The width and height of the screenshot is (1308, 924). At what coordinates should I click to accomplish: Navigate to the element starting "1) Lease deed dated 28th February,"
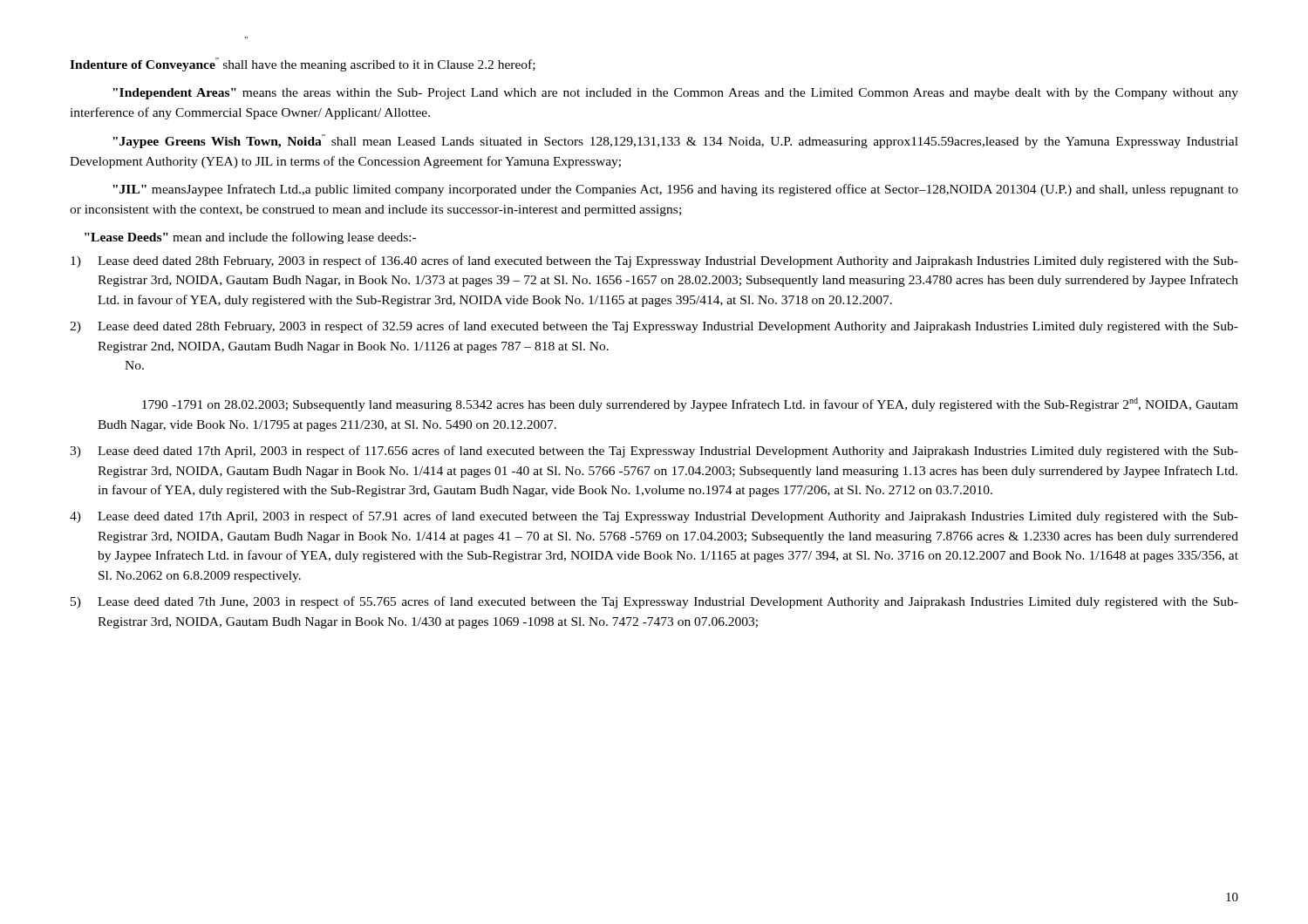point(654,280)
